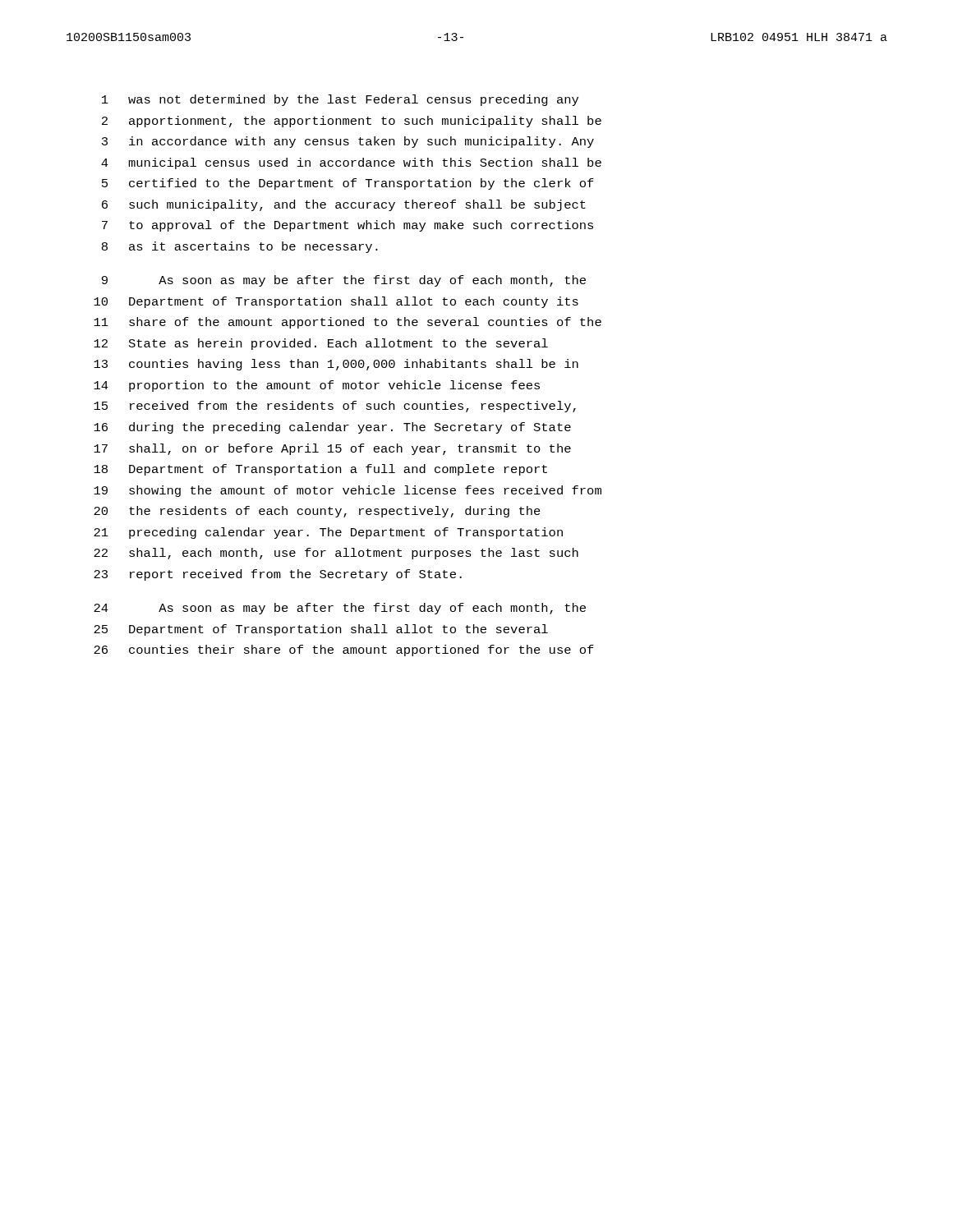Locate the text block that says "24 As soon as"
This screenshot has height=1232, width=953.
coord(476,630)
